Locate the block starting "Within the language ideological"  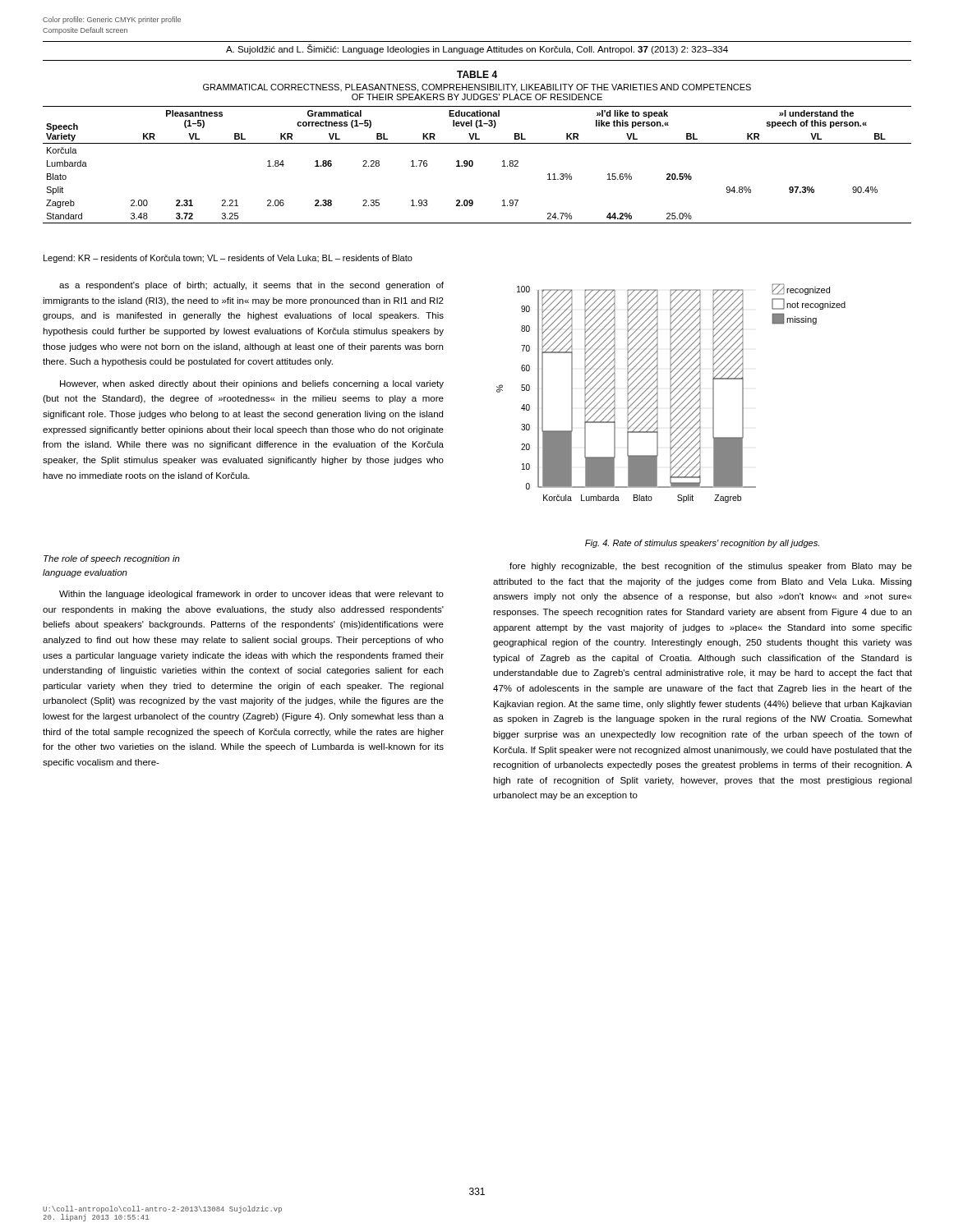tap(243, 678)
